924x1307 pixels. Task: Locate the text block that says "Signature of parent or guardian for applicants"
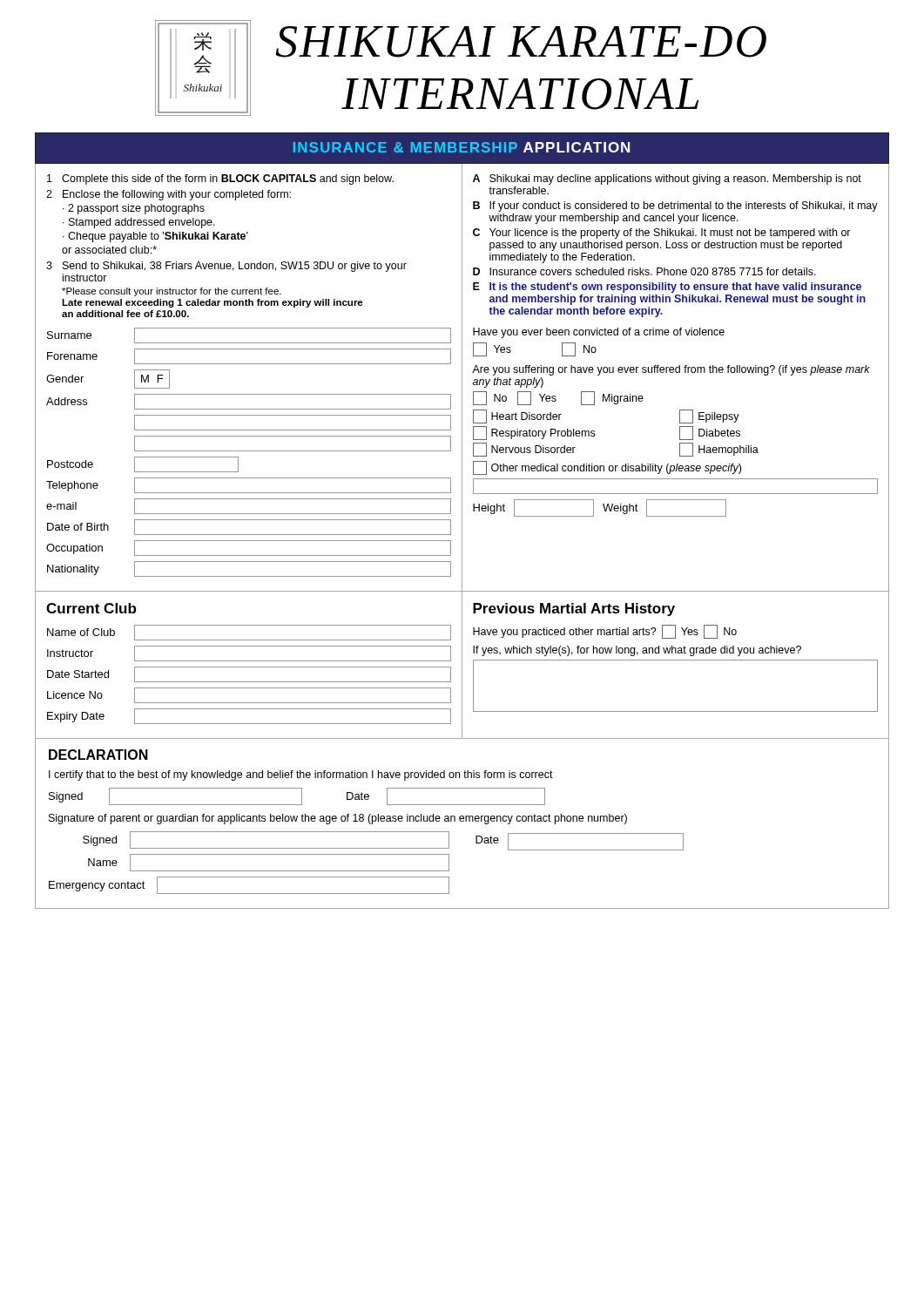pos(338,818)
